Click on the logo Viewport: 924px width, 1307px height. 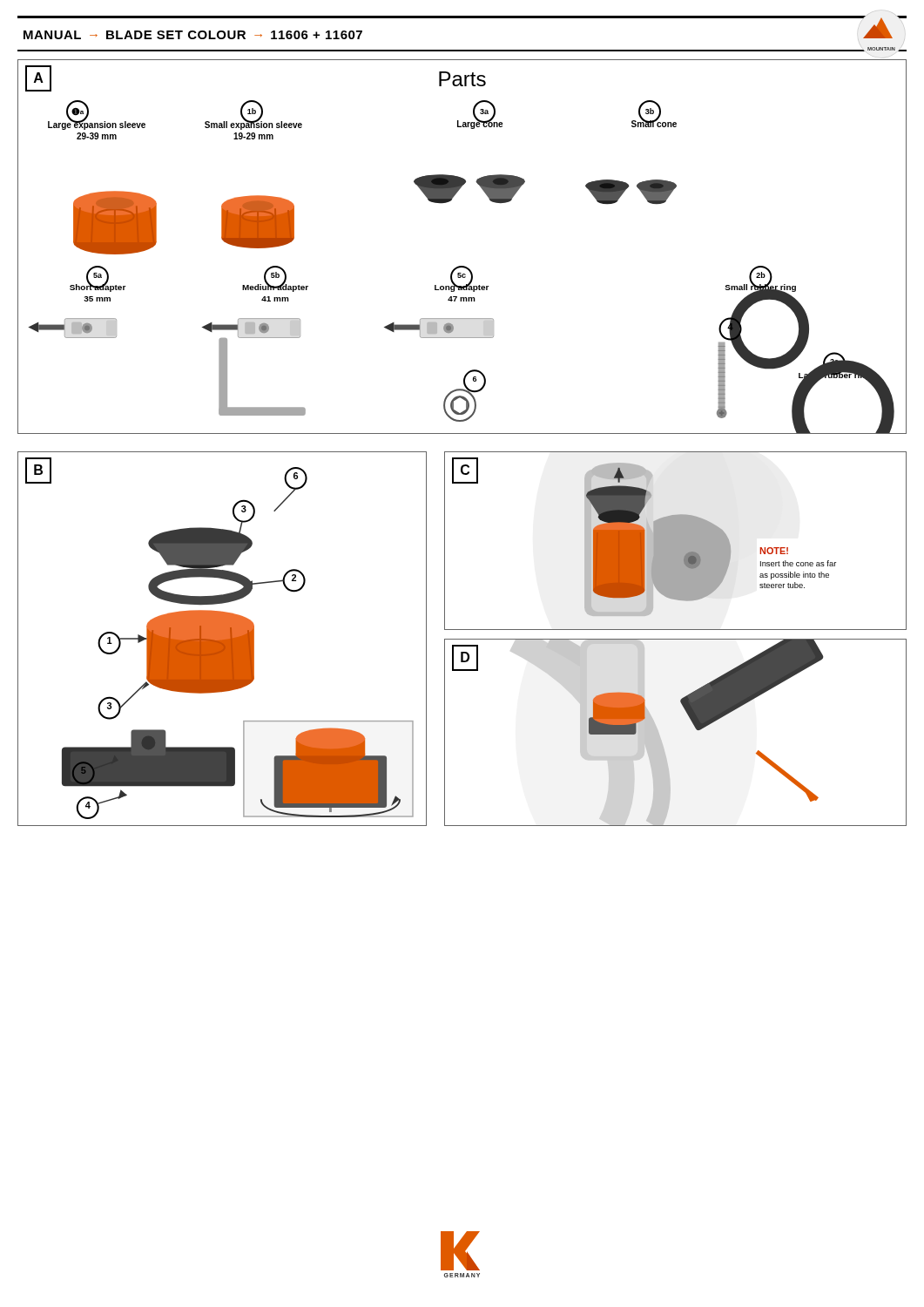tap(462, 1250)
